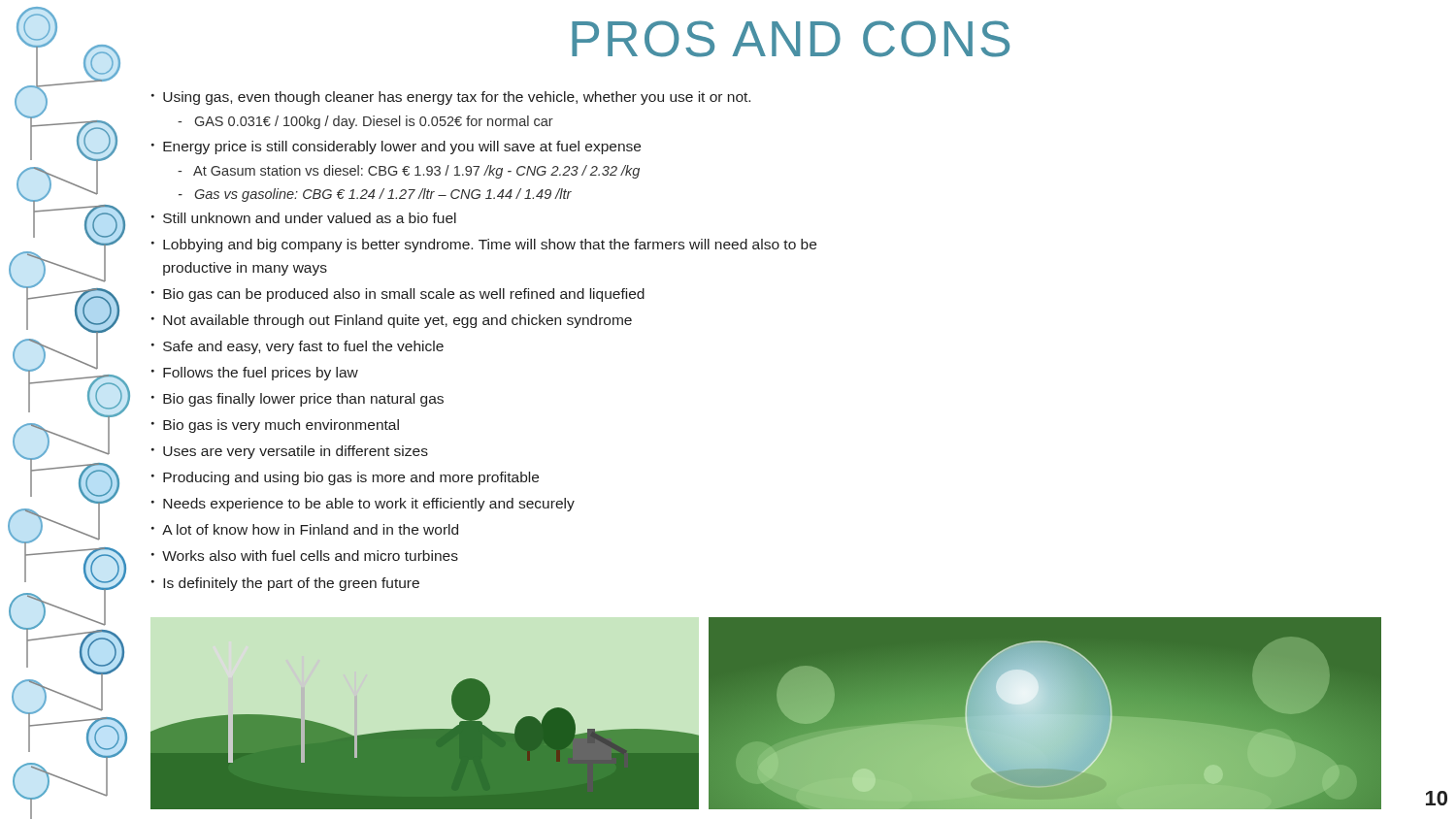Point to the block starting "PROS AND CONS"
This screenshot has height=819, width=1456.
[x=791, y=39]
